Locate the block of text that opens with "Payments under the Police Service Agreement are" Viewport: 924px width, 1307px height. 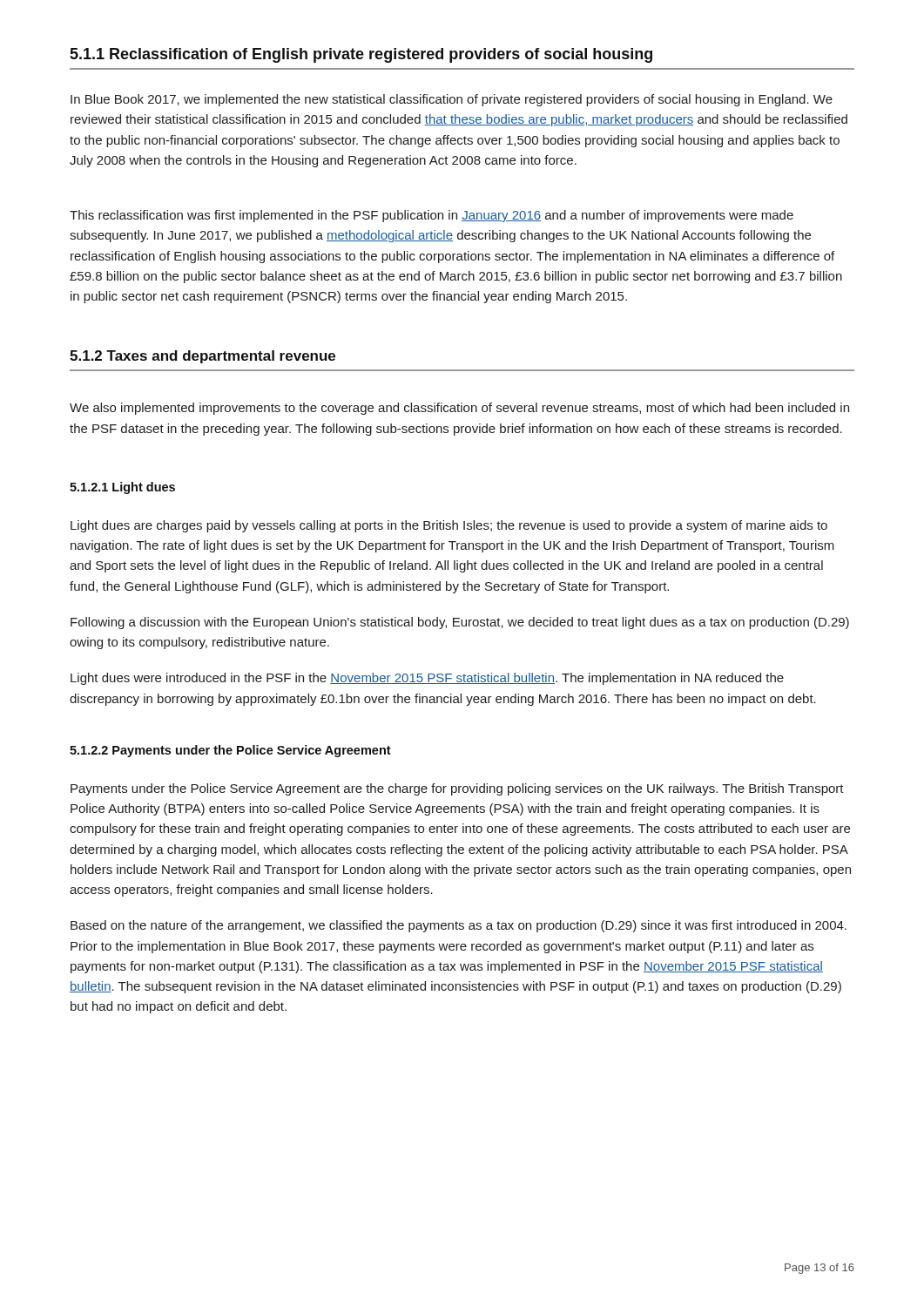coord(461,839)
